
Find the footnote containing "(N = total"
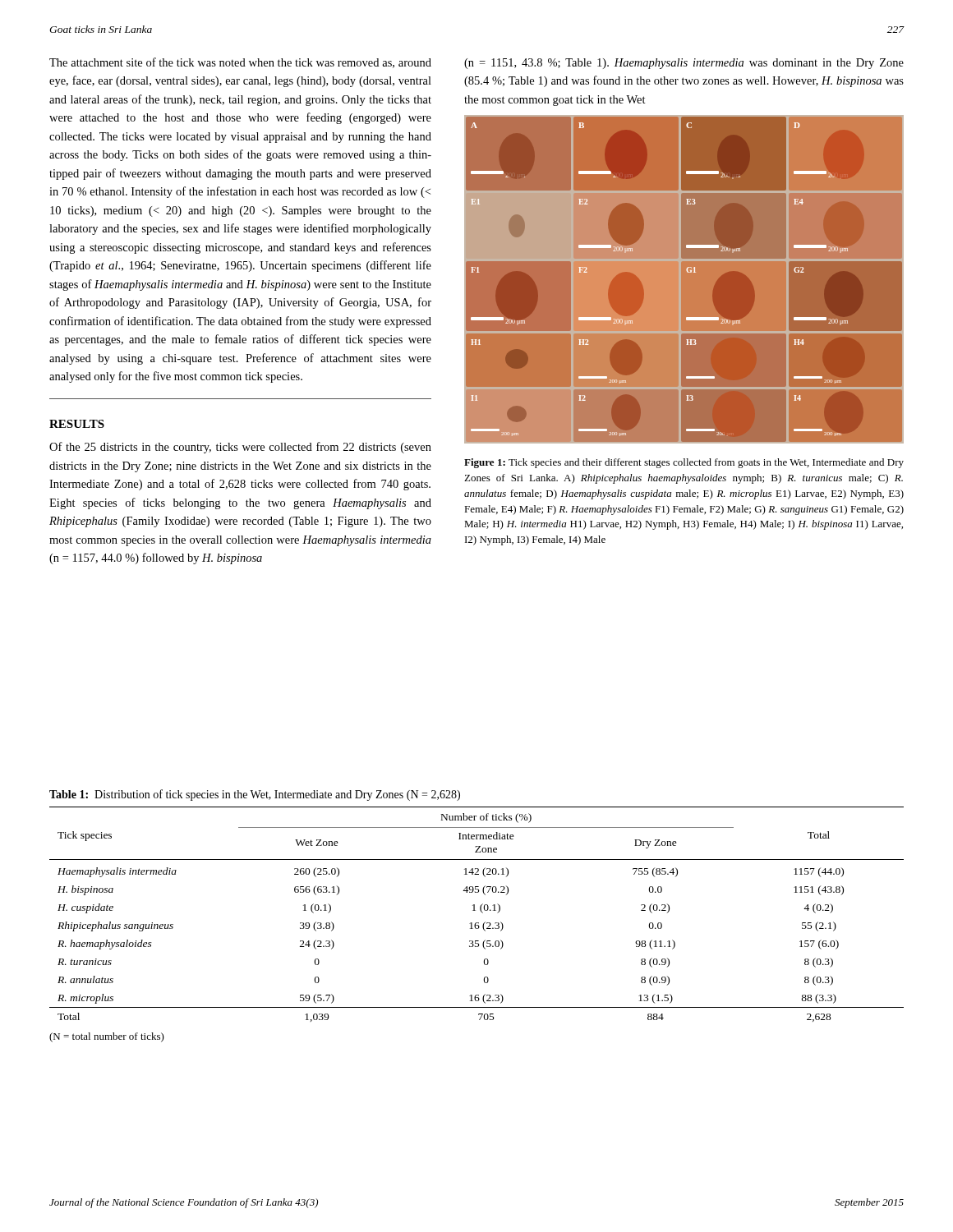coord(107,1036)
